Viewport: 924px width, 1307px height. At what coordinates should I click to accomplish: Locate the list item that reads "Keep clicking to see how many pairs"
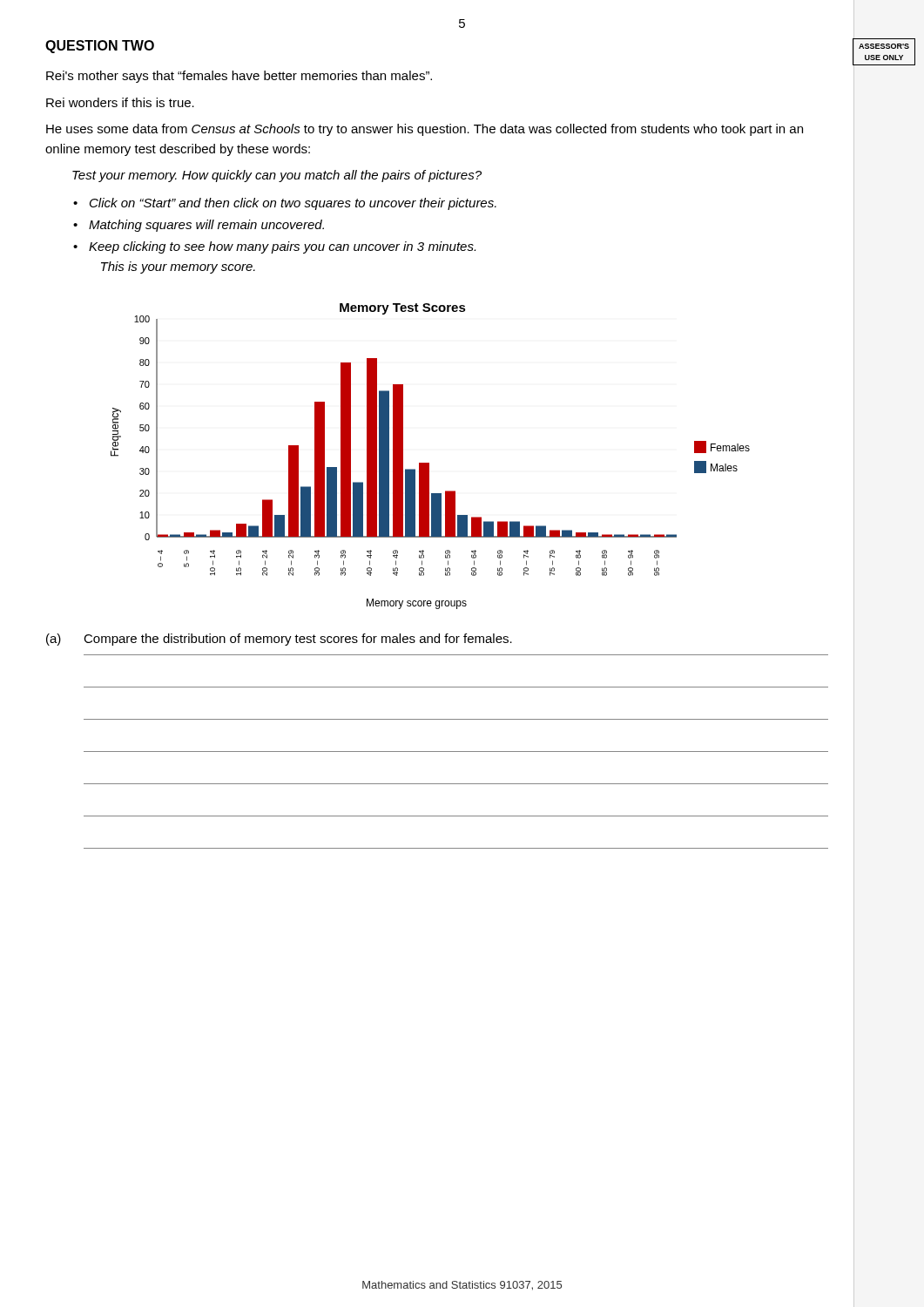click(x=283, y=256)
